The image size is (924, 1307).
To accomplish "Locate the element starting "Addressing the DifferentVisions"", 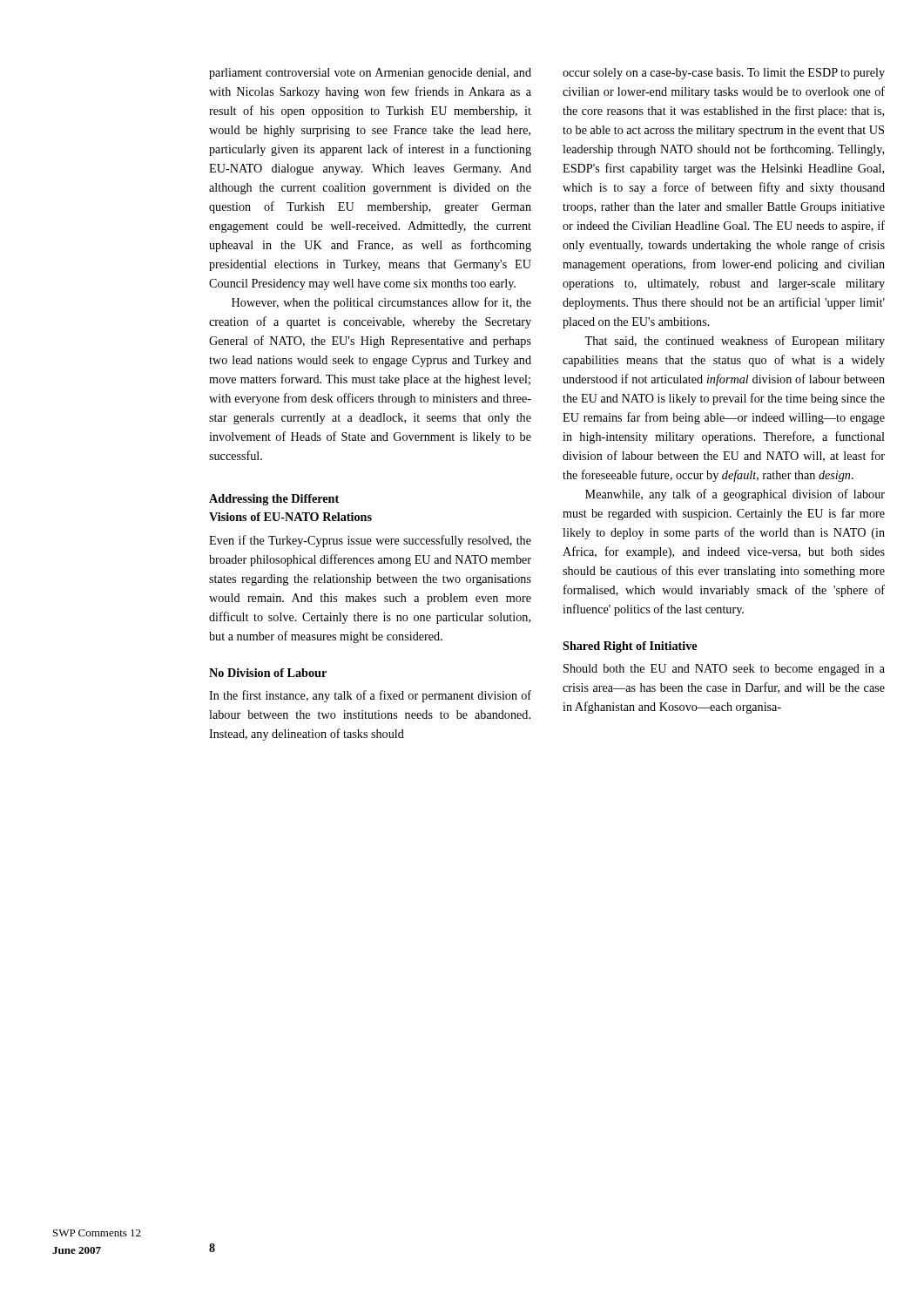I will (290, 507).
